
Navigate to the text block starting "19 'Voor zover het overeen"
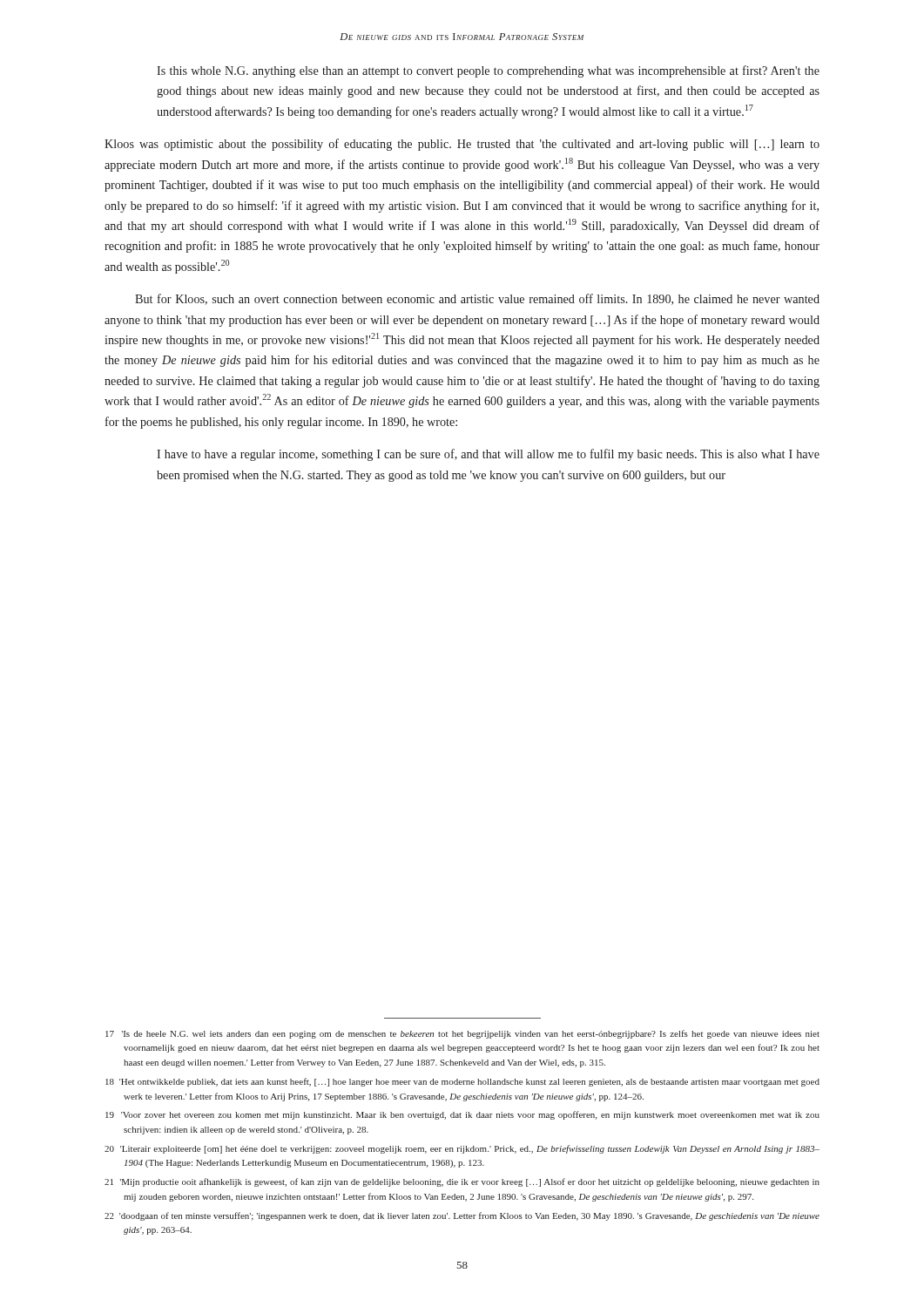(462, 1122)
